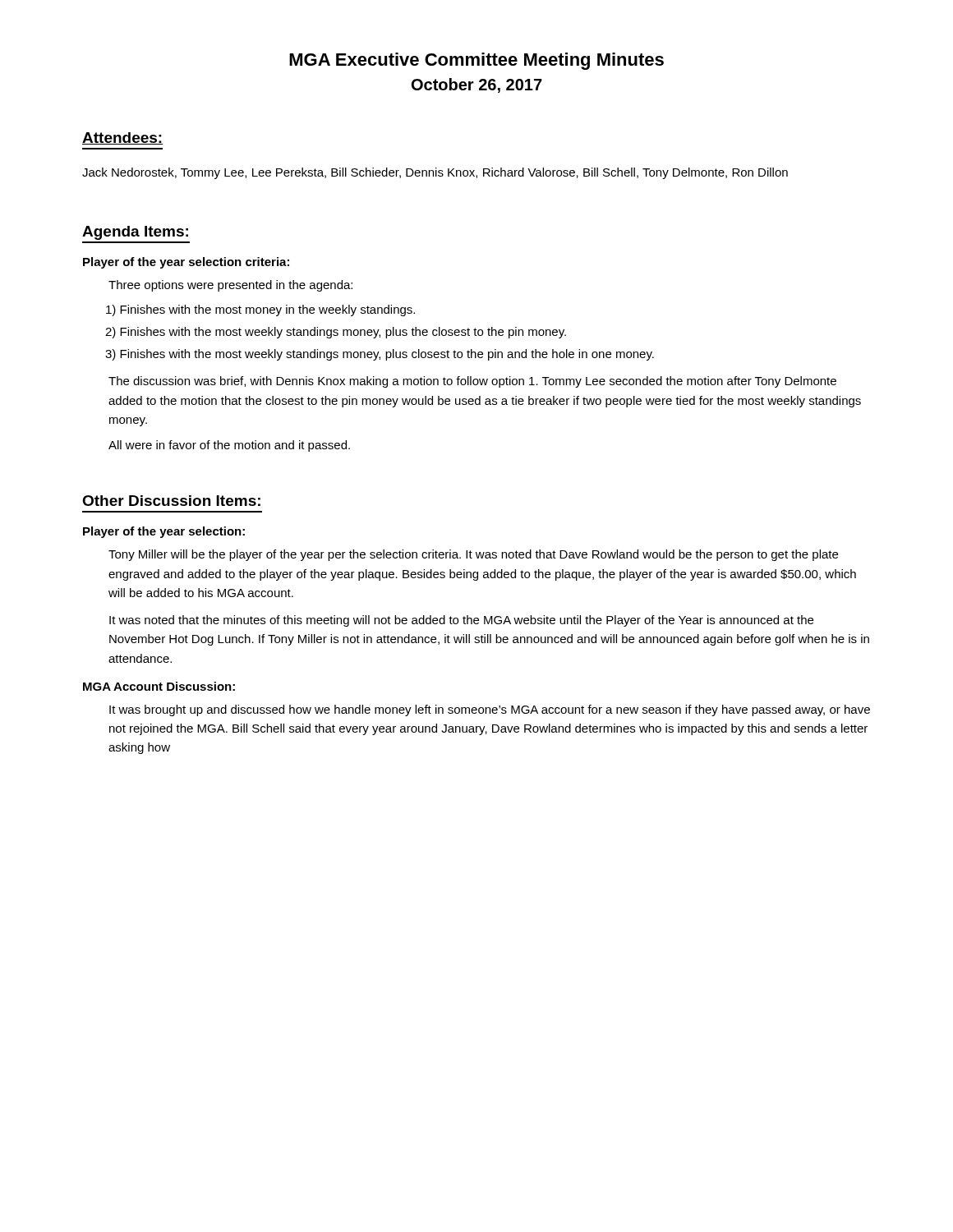Screen dimensions: 1232x953
Task: Find the section header containing "Agenda Items:"
Action: (136, 231)
